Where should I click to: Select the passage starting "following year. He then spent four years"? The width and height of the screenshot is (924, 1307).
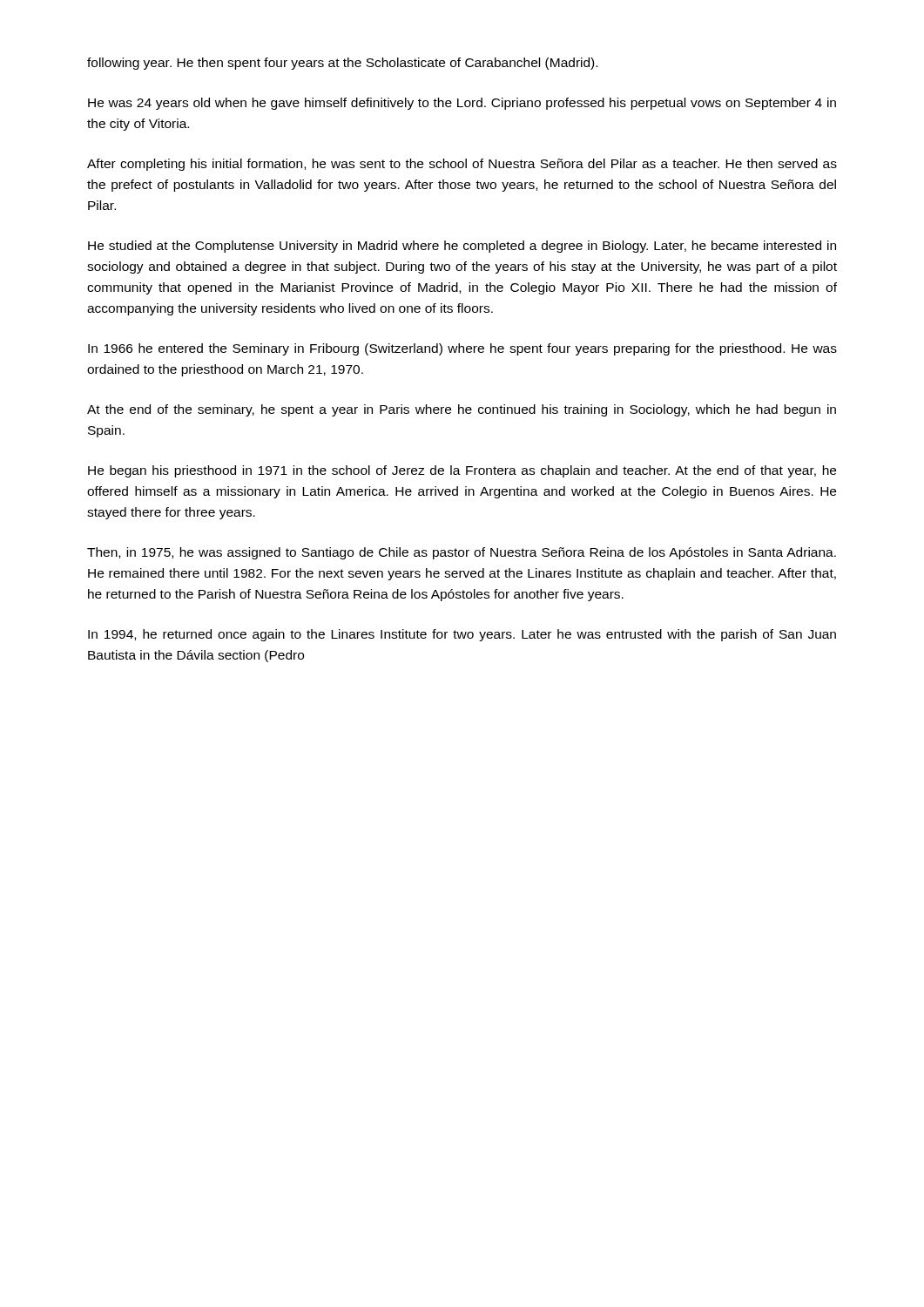point(343,62)
